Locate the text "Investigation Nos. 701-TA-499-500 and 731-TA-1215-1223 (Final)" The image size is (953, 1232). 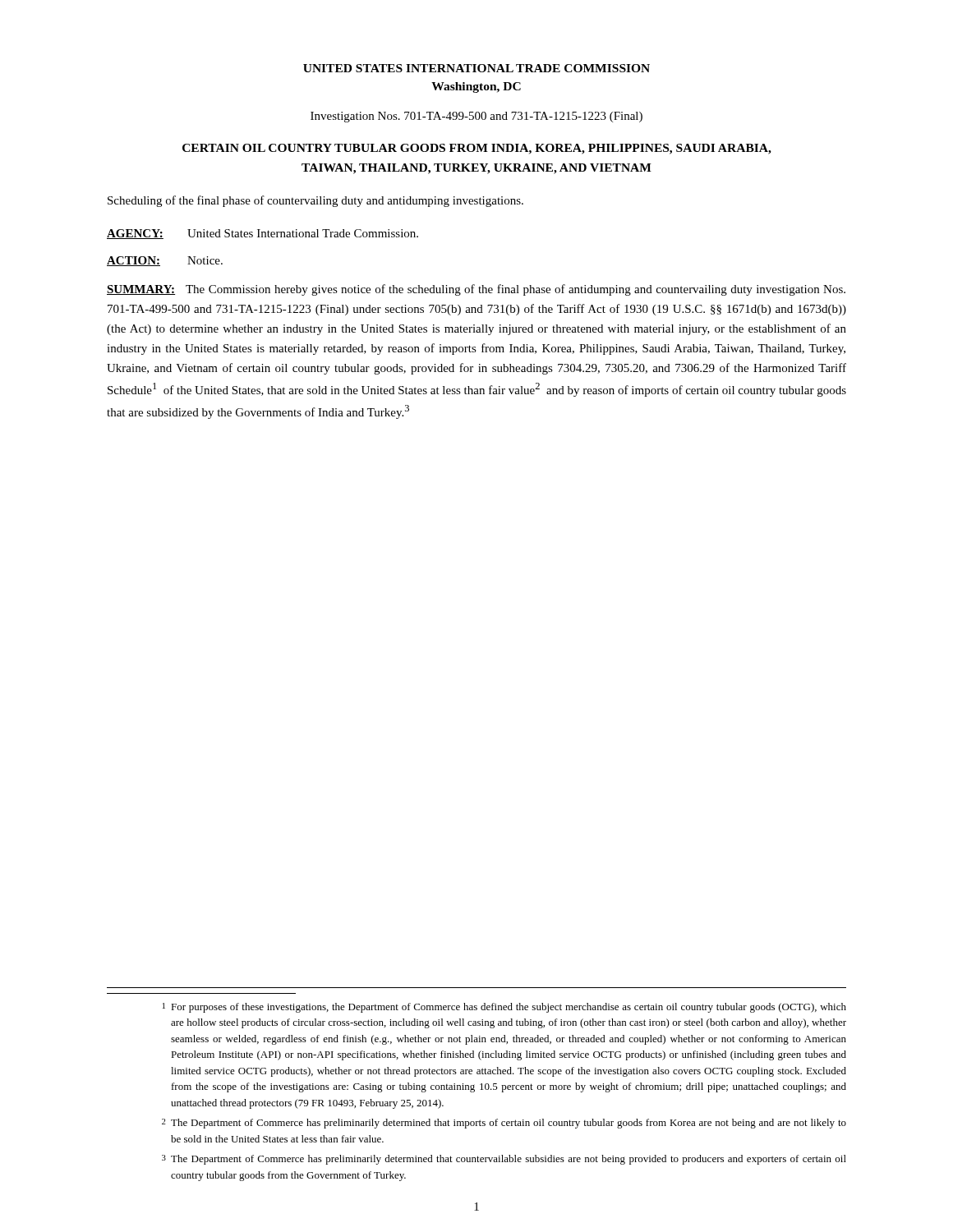(x=476, y=116)
